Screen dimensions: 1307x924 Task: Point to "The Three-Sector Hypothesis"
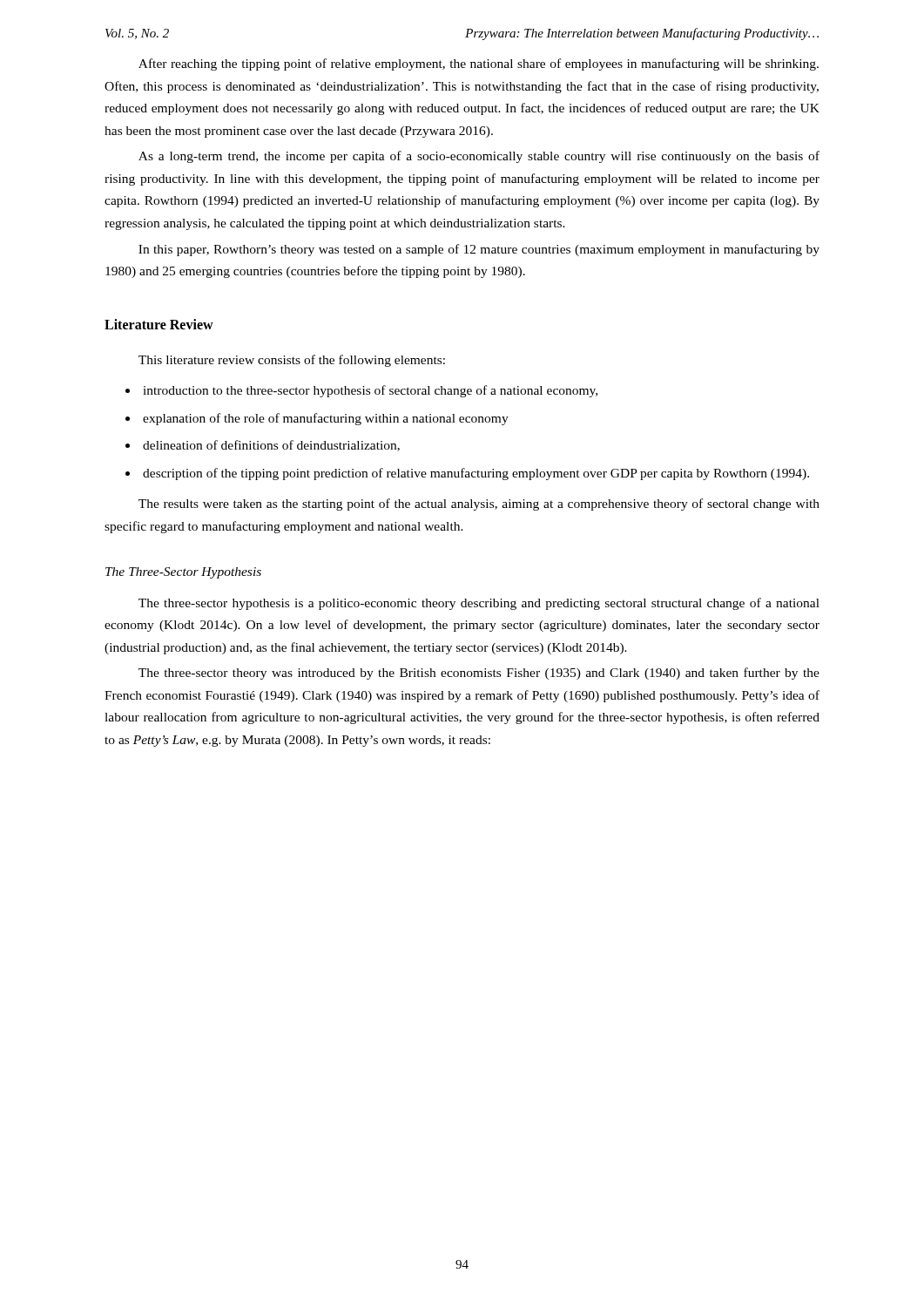tap(183, 571)
